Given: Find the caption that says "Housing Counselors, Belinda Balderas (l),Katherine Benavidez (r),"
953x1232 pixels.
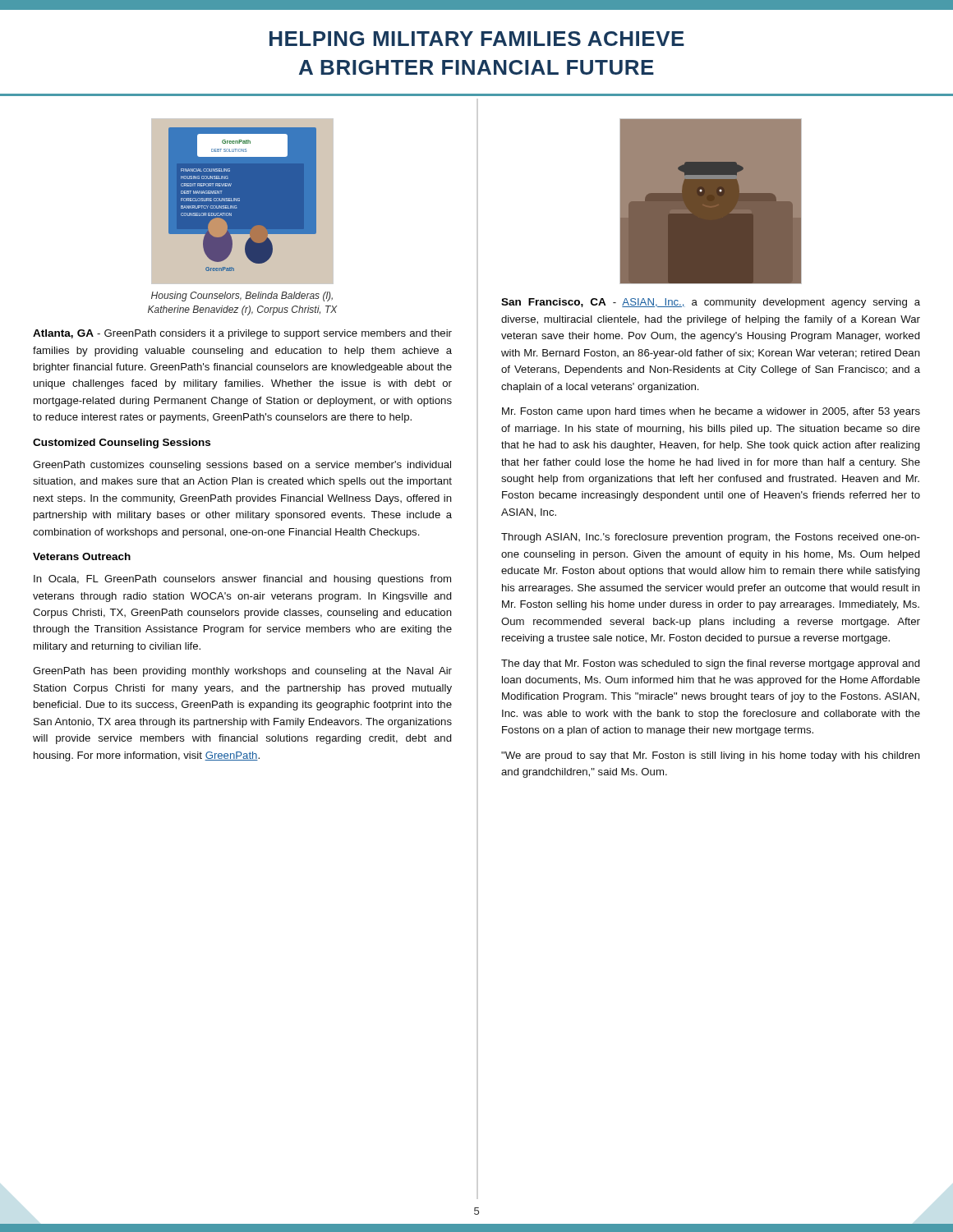Looking at the screenshot, I should point(242,303).
